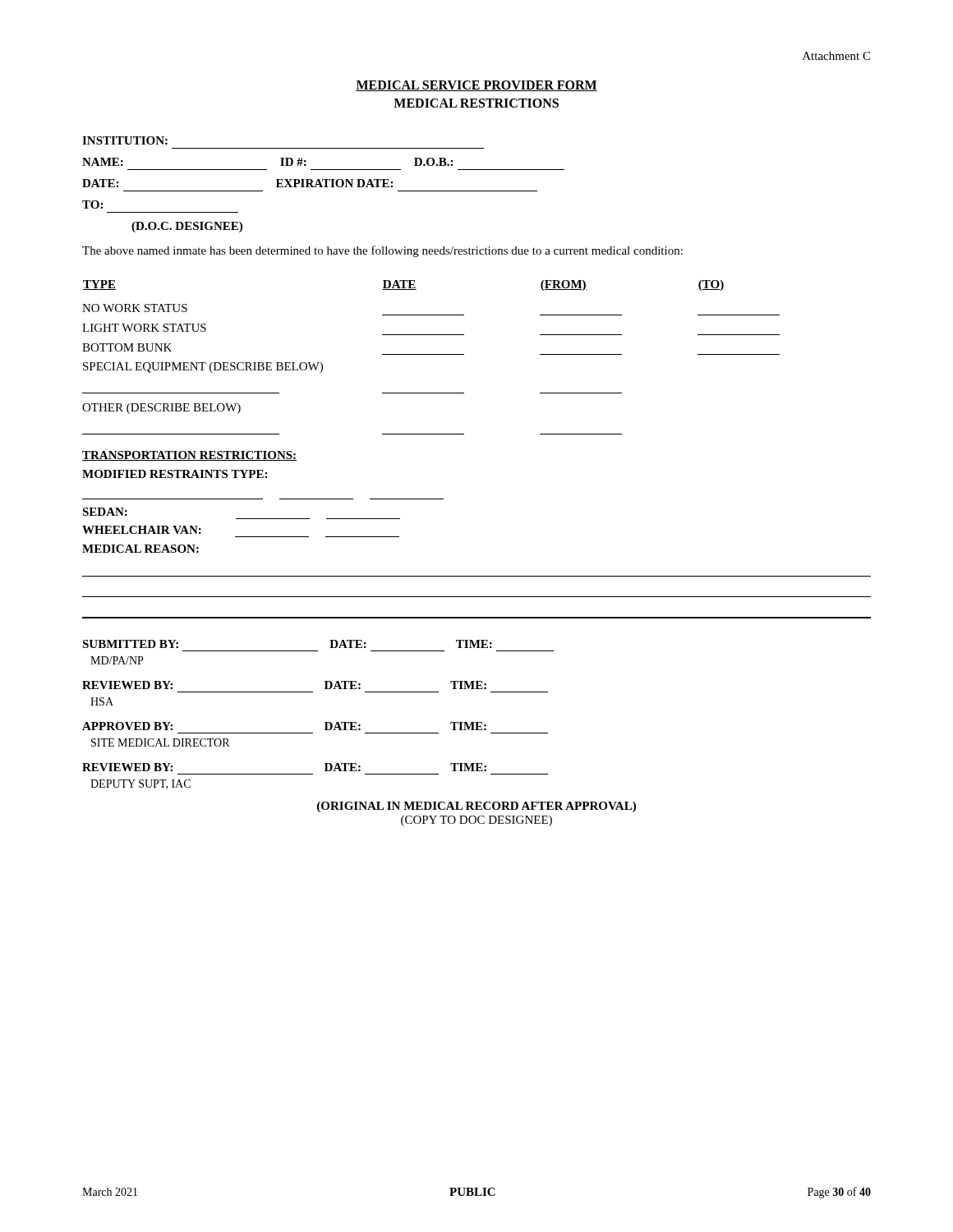Click on the text block starting "(ORIGINAL IN MEDICAL RECORD AFTER APPROVAL)"
The image size is (953, 1232).
coord(476,805)
